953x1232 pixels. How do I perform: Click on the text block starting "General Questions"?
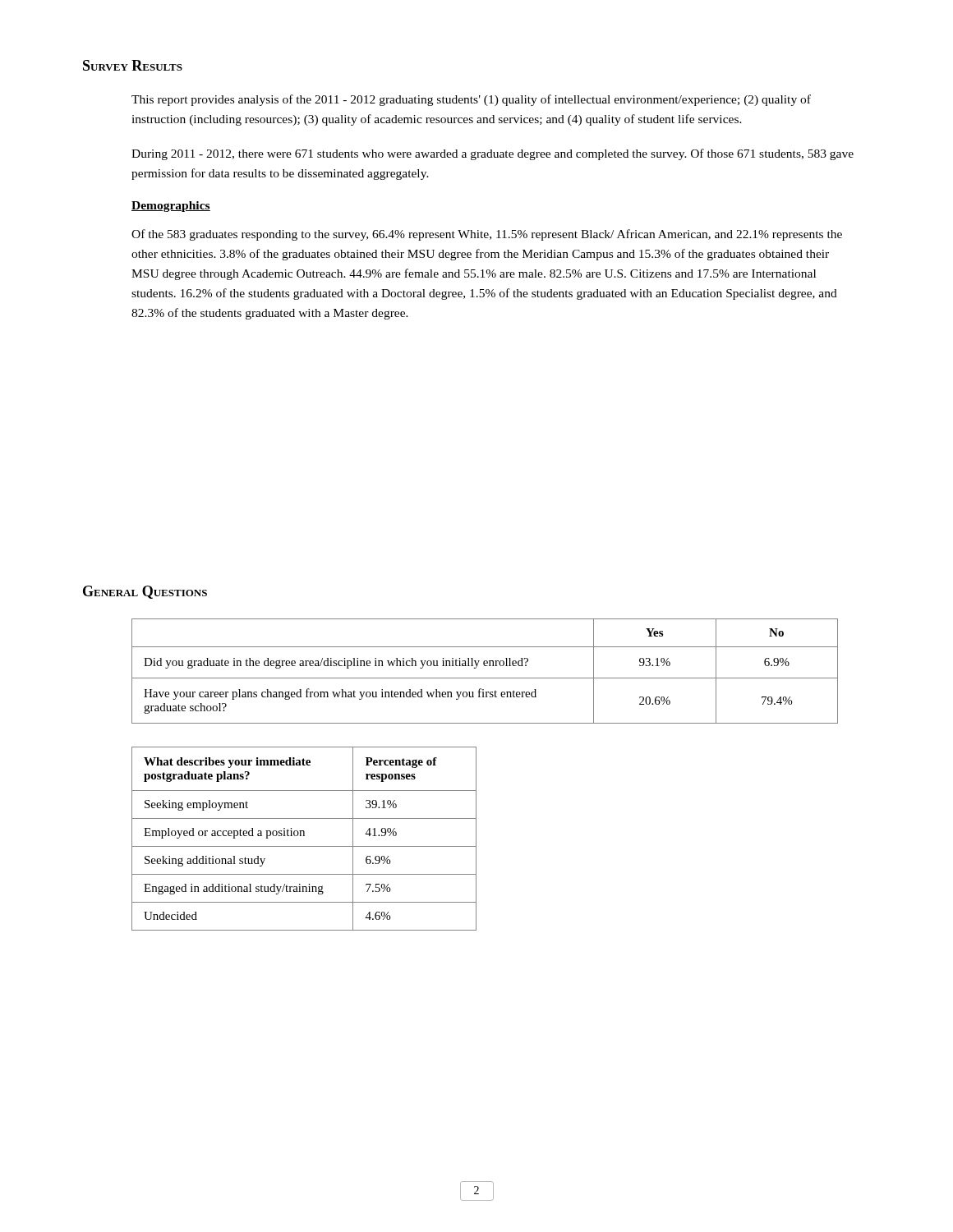145,591
